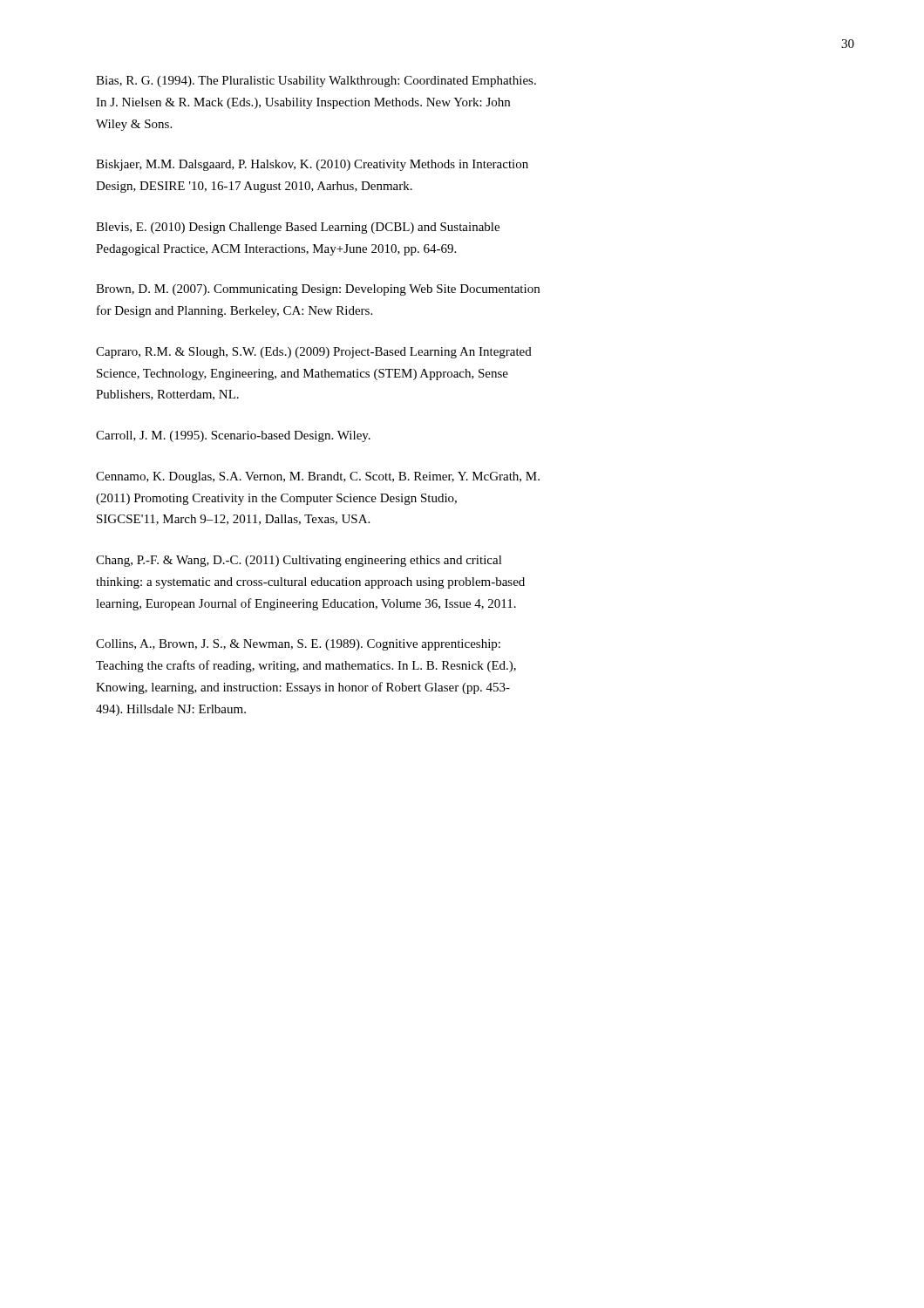Point to the block beginning "Cennamo, K. Douglas, S.A."
The height and width of the screenshot is (1308, 924).
coord(318,477)
